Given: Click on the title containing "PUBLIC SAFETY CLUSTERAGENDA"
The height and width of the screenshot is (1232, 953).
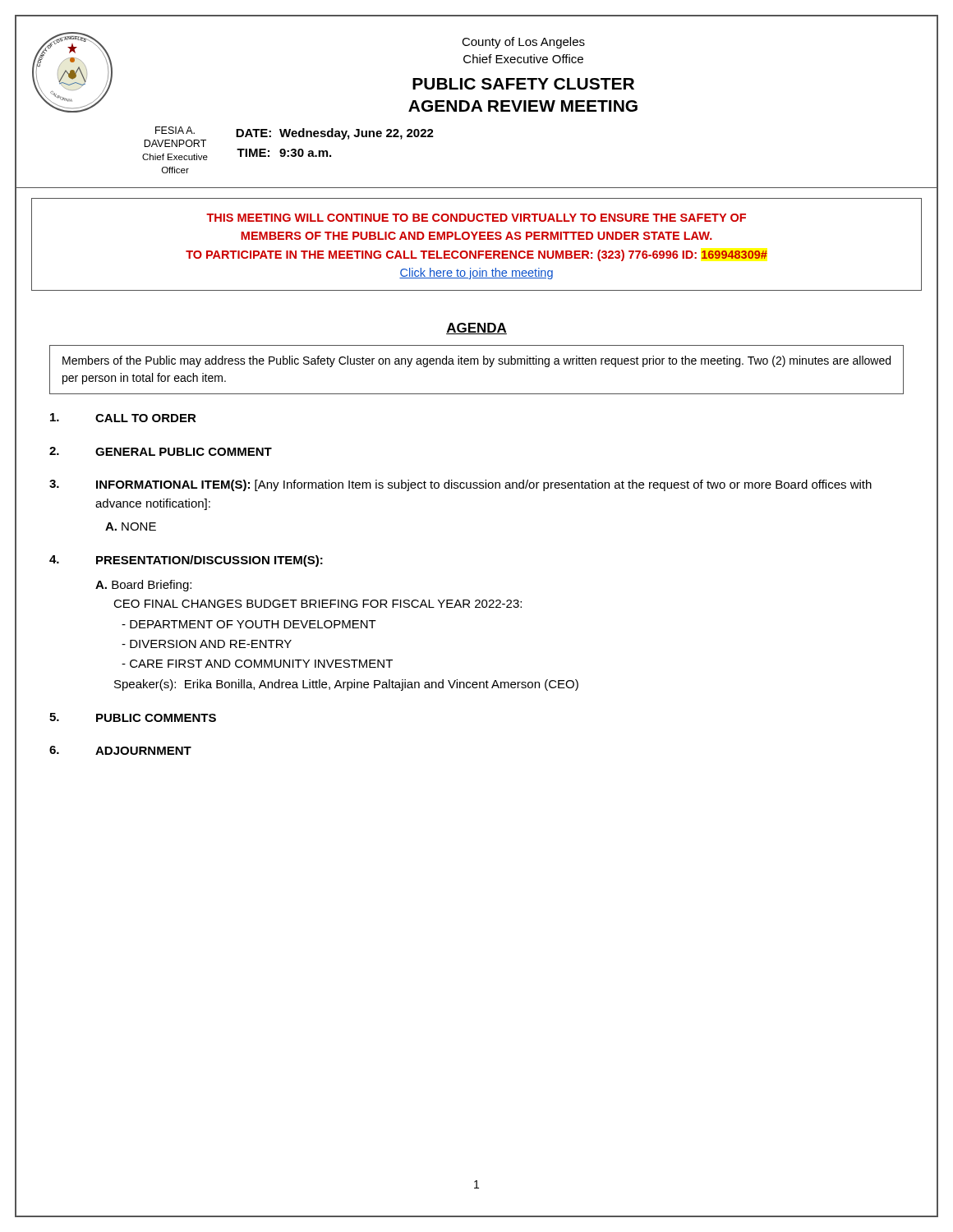Looking at the screenshot, I should click(523, 95).
